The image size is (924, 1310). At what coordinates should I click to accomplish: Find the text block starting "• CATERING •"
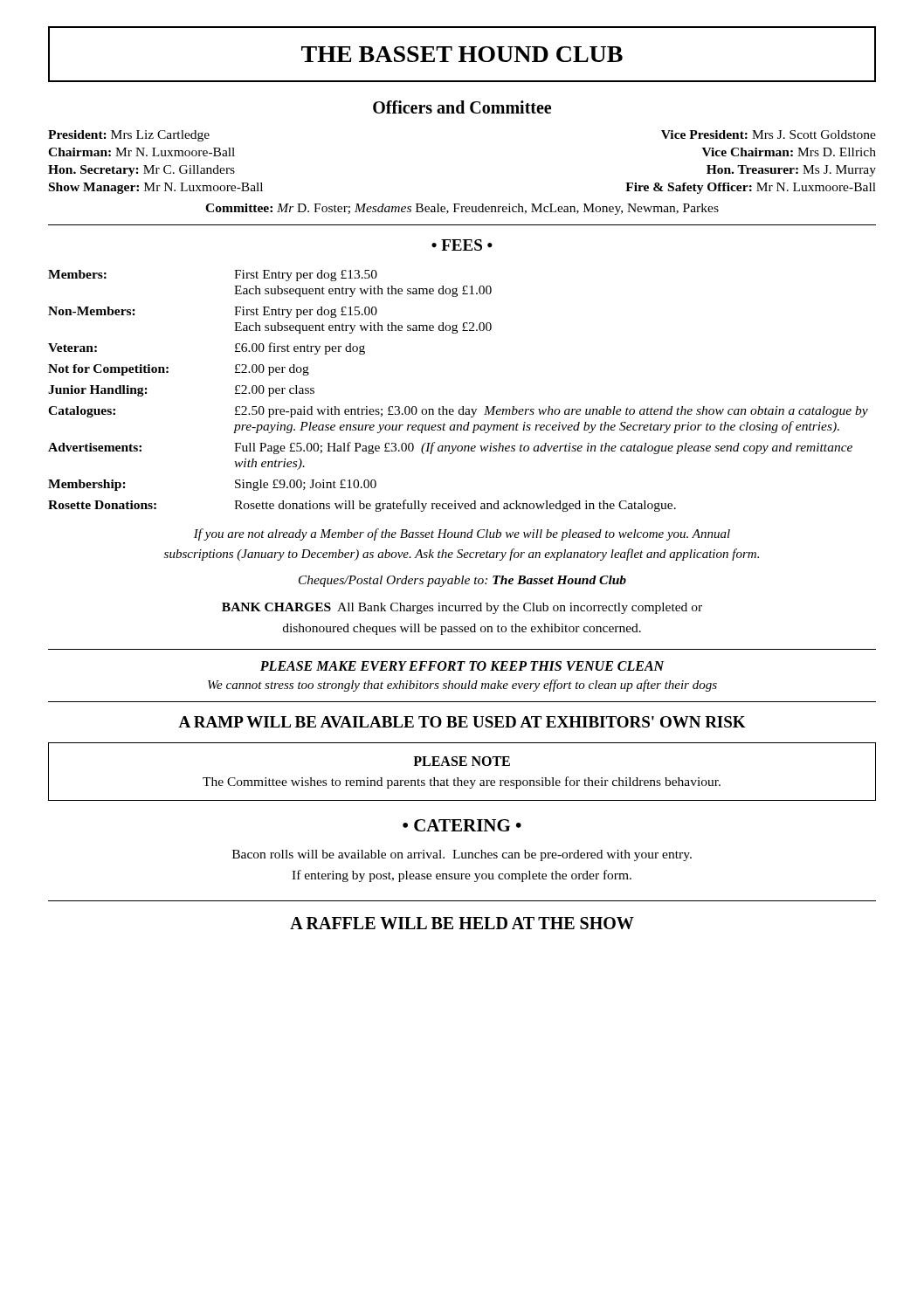coord(462,825)
